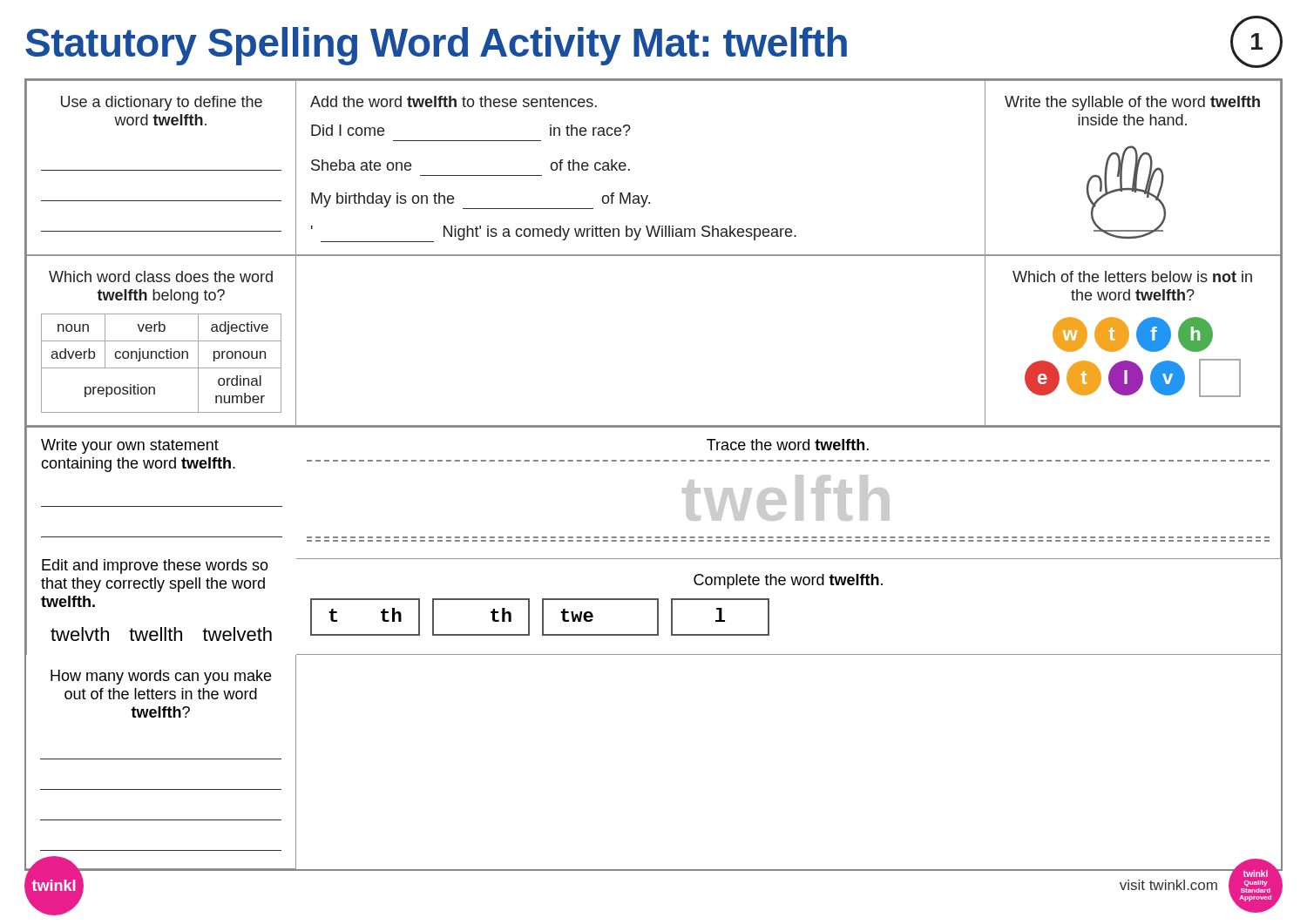Image resolution: width=1307 pixels, height=924 pixels.
Task: Point to the block beginning "Which of the letters below is not in"
Action: [x=1133, y=333]
